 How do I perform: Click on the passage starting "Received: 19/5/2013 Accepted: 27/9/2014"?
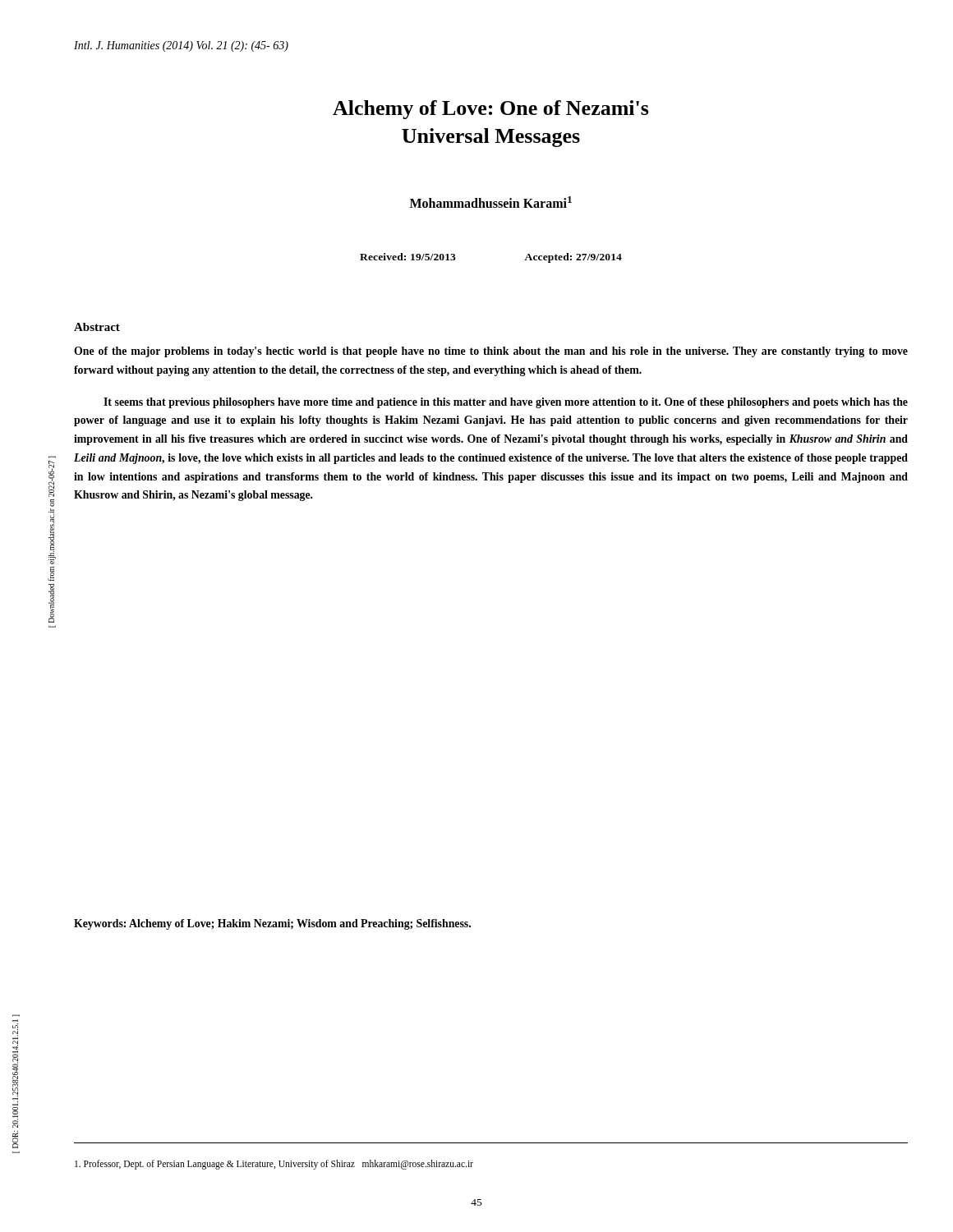coord(405,257)
